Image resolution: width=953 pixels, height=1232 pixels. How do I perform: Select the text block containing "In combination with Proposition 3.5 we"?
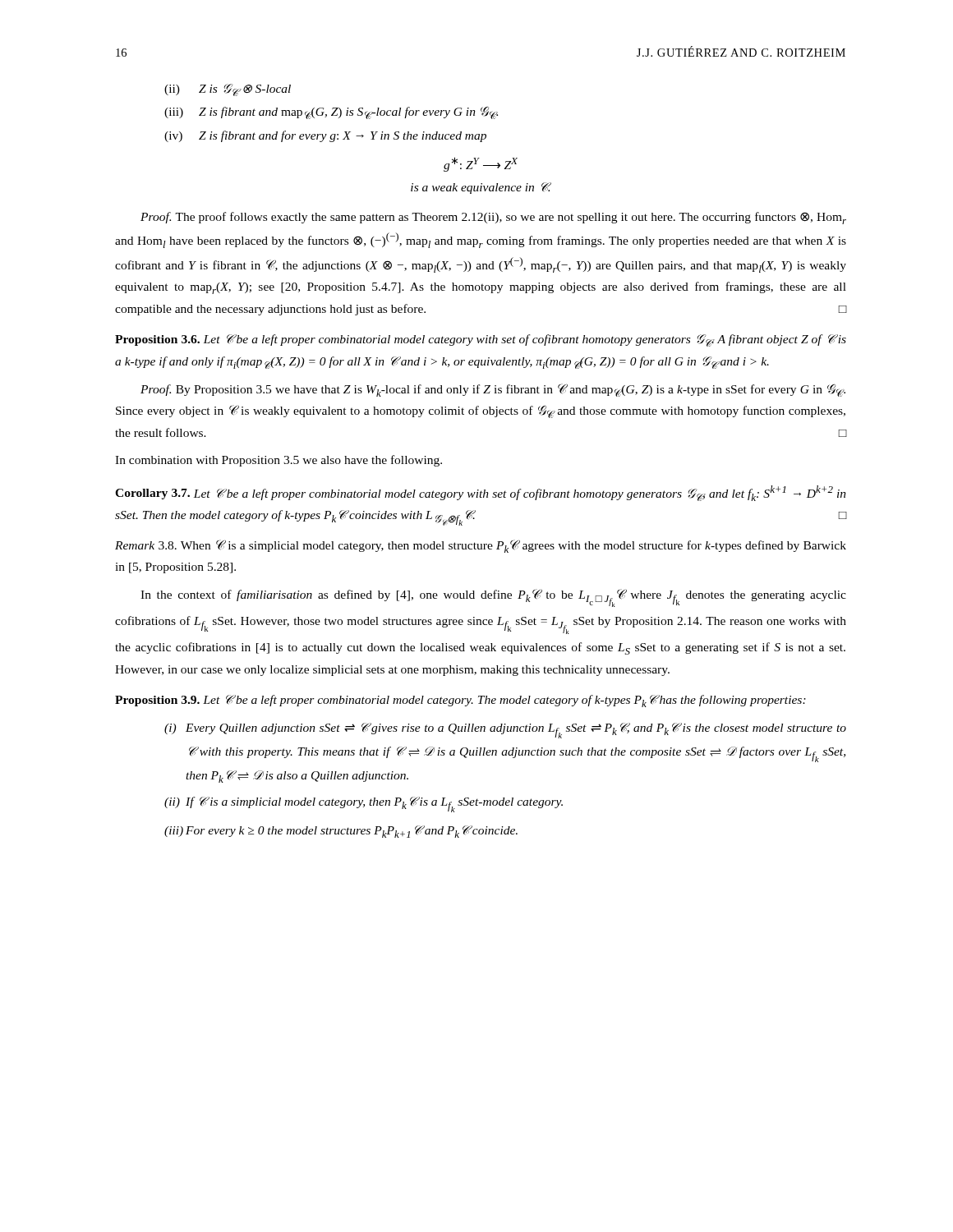279,460
